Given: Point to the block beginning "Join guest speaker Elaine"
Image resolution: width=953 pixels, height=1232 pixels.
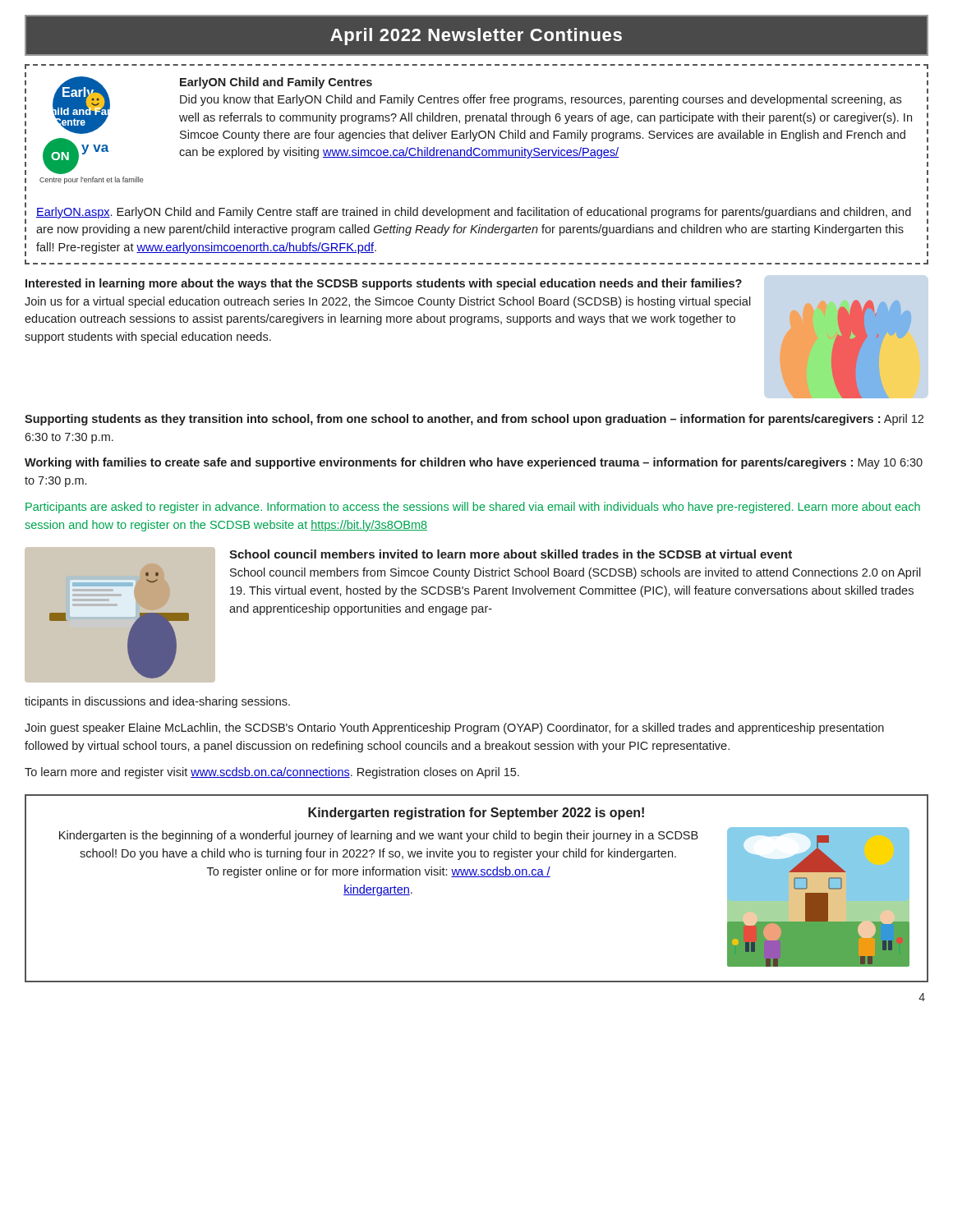Looking at the screenshot, I should (454, 737).
